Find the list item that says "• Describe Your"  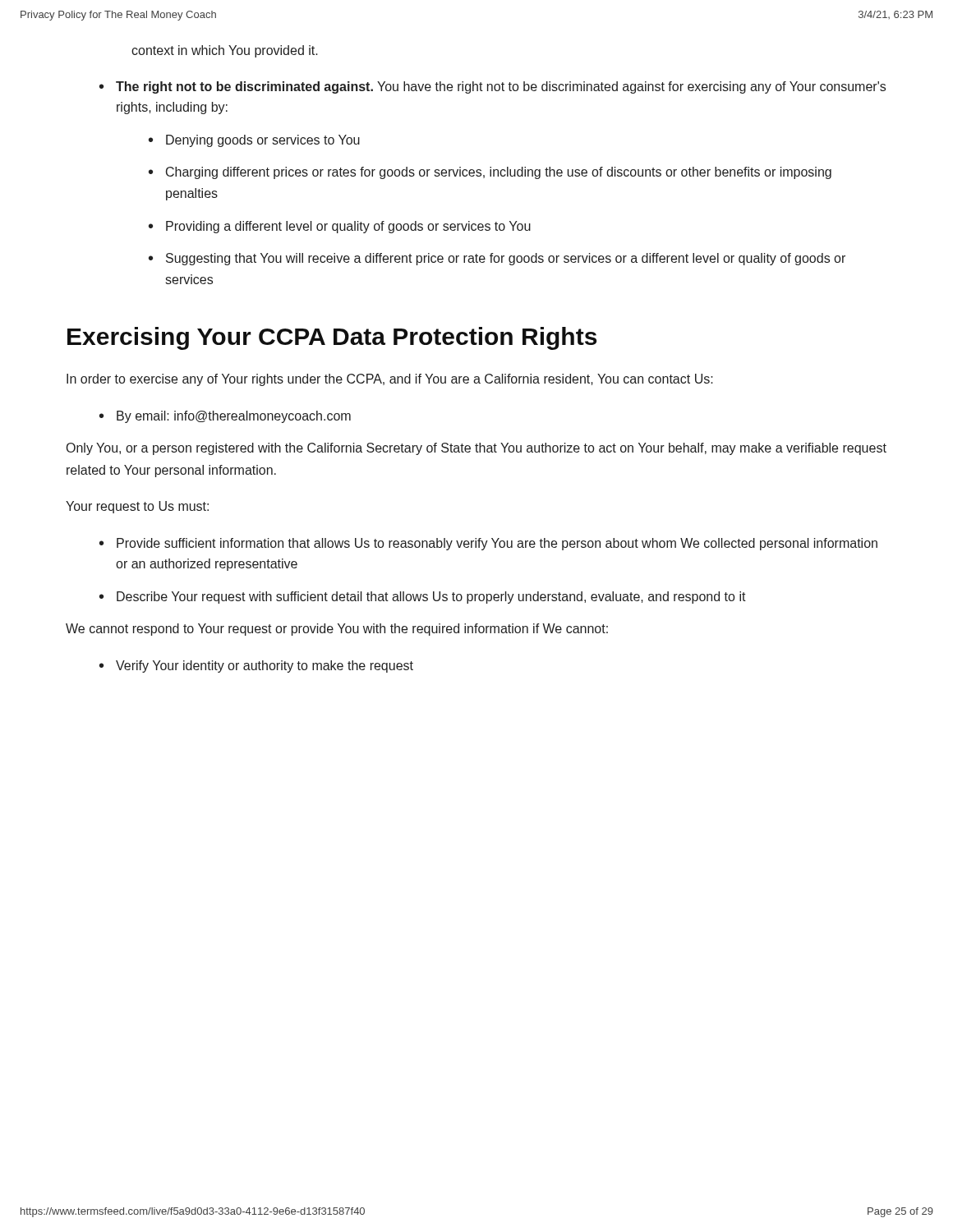coord(422,597)
